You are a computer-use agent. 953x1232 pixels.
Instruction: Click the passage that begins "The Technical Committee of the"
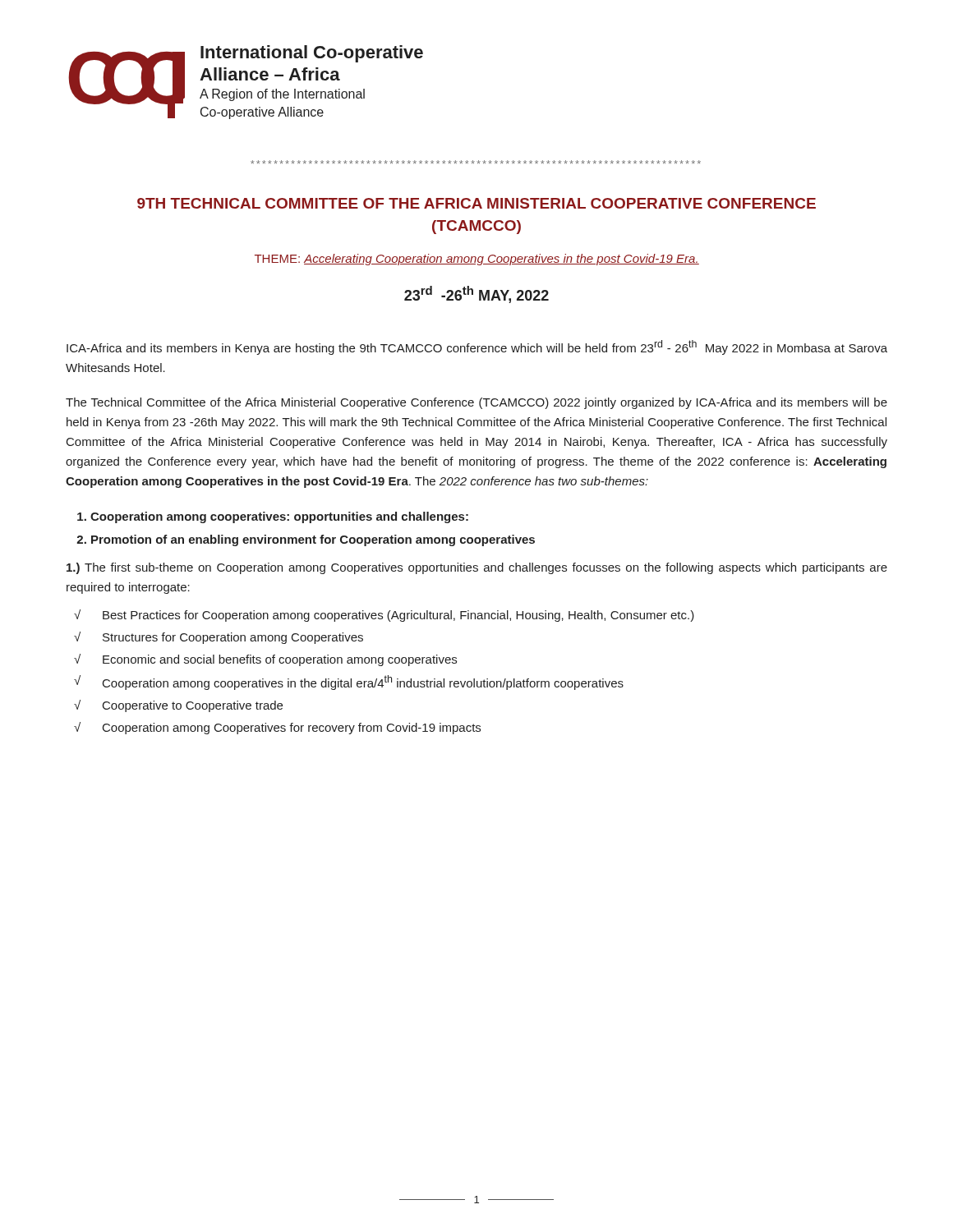(x=476, y=442)
